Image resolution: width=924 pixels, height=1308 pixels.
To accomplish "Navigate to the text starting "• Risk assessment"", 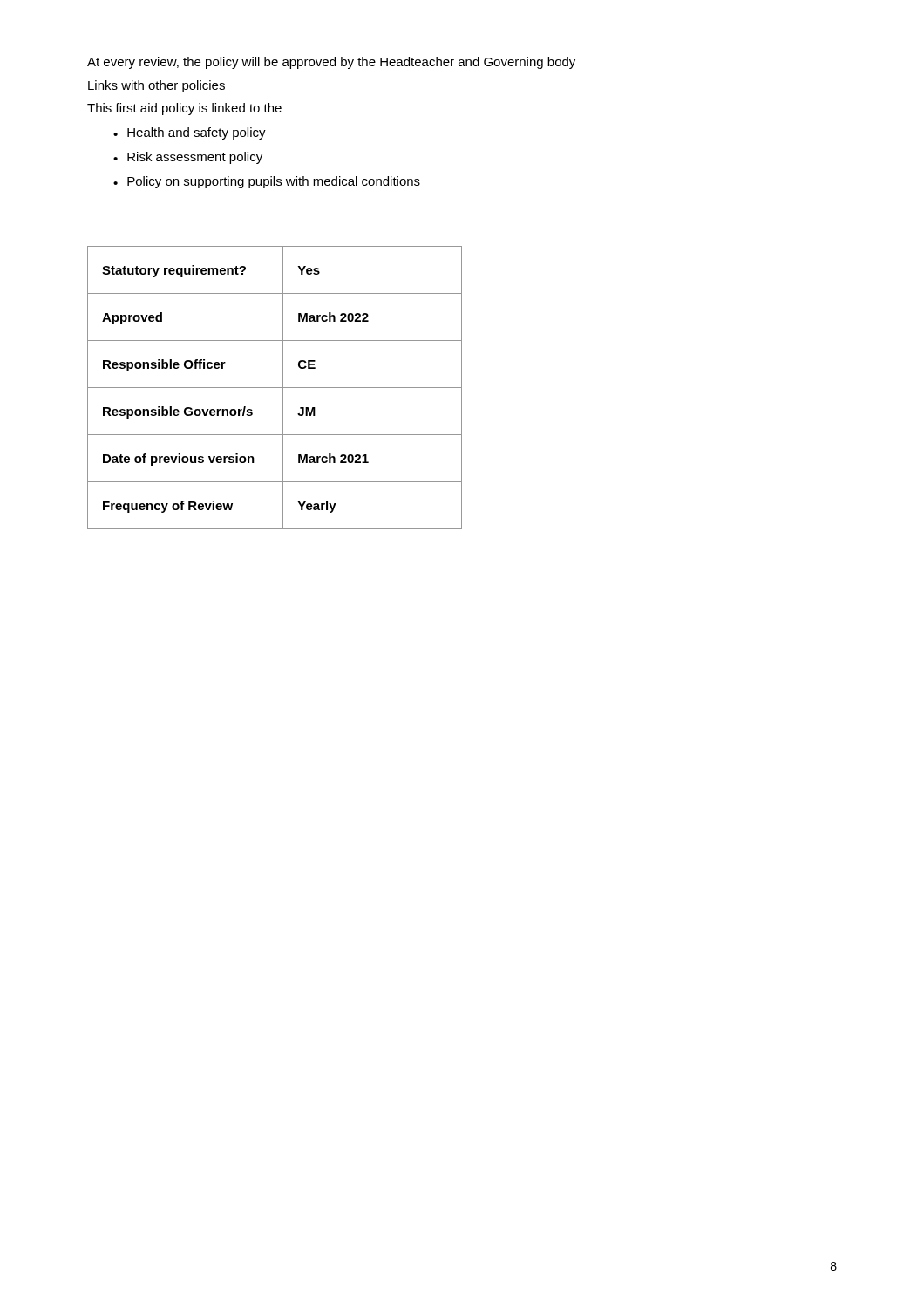I will (188, 157).
